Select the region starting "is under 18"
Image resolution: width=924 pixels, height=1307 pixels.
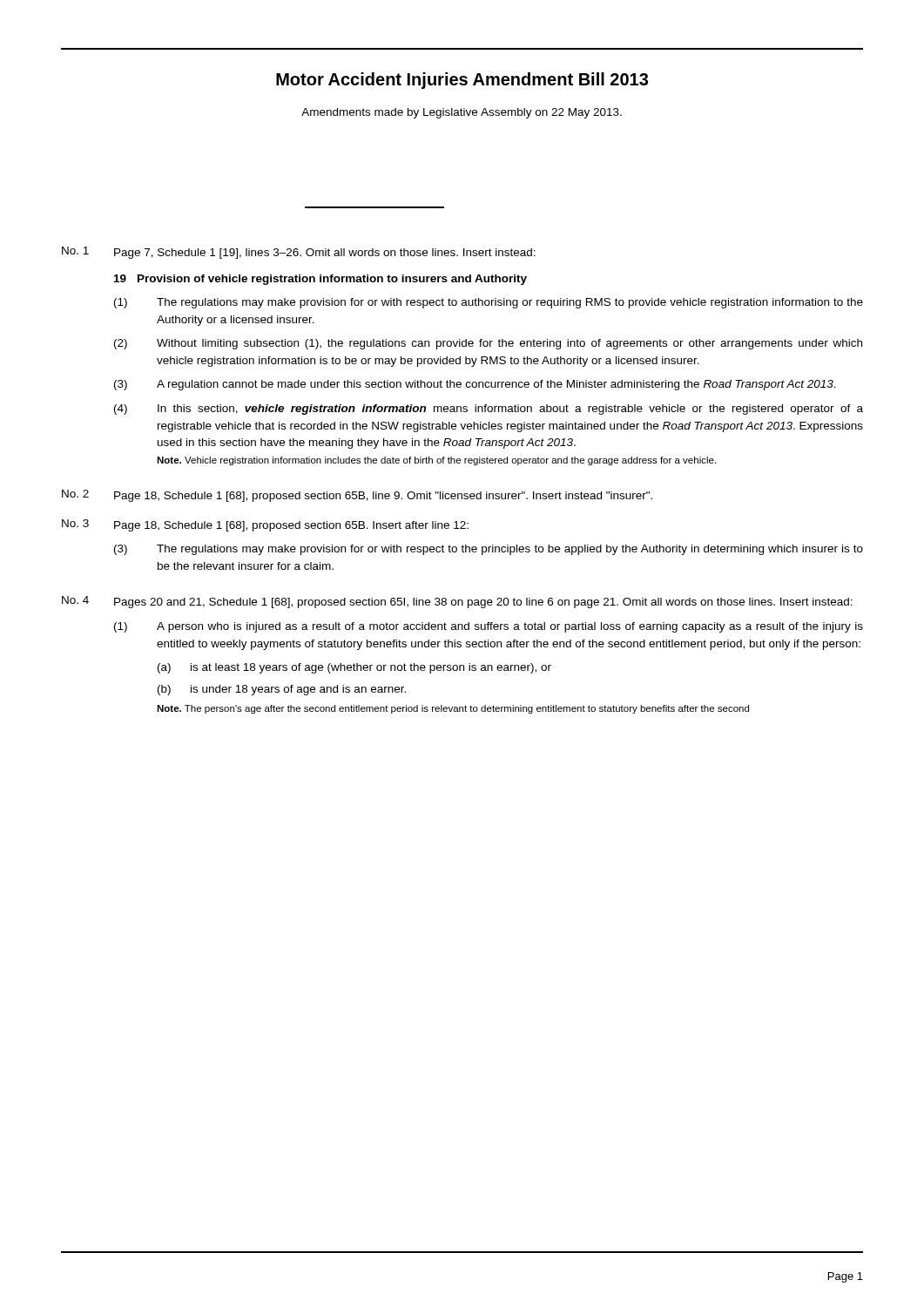coord(298,689)
